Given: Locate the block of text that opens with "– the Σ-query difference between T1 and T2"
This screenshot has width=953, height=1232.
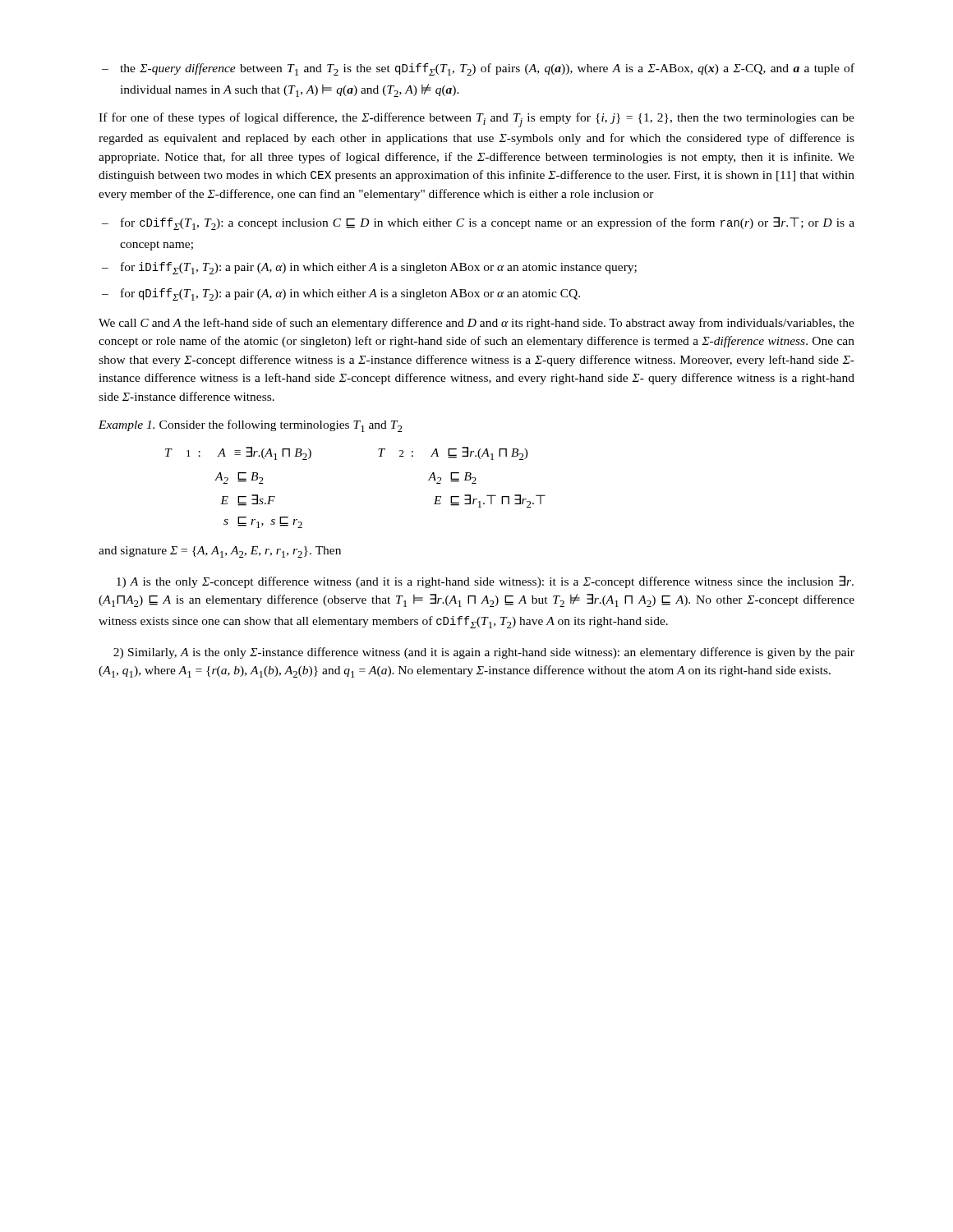Looking at the screenshot, I should pos(476,80).
